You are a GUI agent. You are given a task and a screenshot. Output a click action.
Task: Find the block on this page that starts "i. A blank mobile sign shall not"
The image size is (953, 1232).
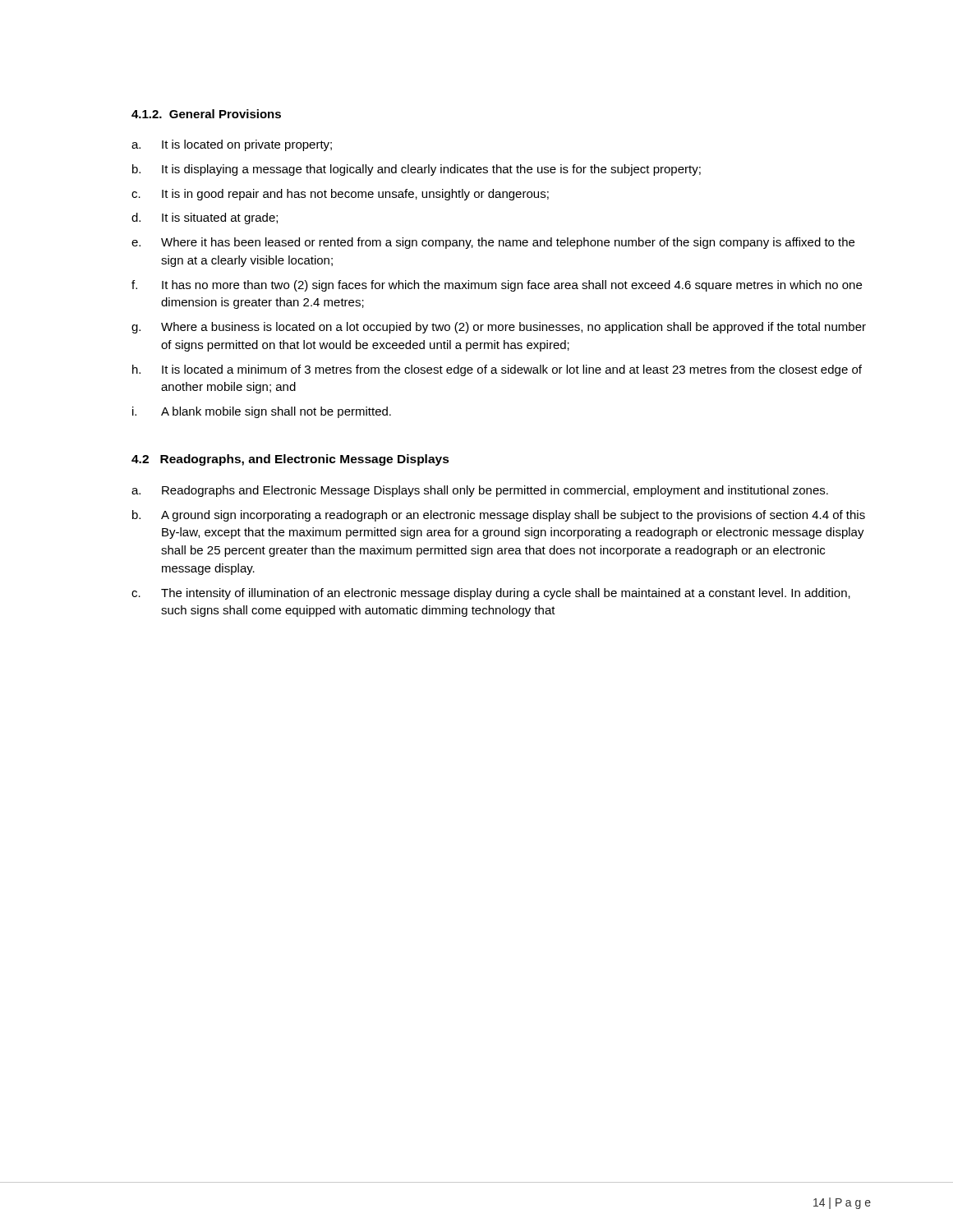[x=262, y=412]
